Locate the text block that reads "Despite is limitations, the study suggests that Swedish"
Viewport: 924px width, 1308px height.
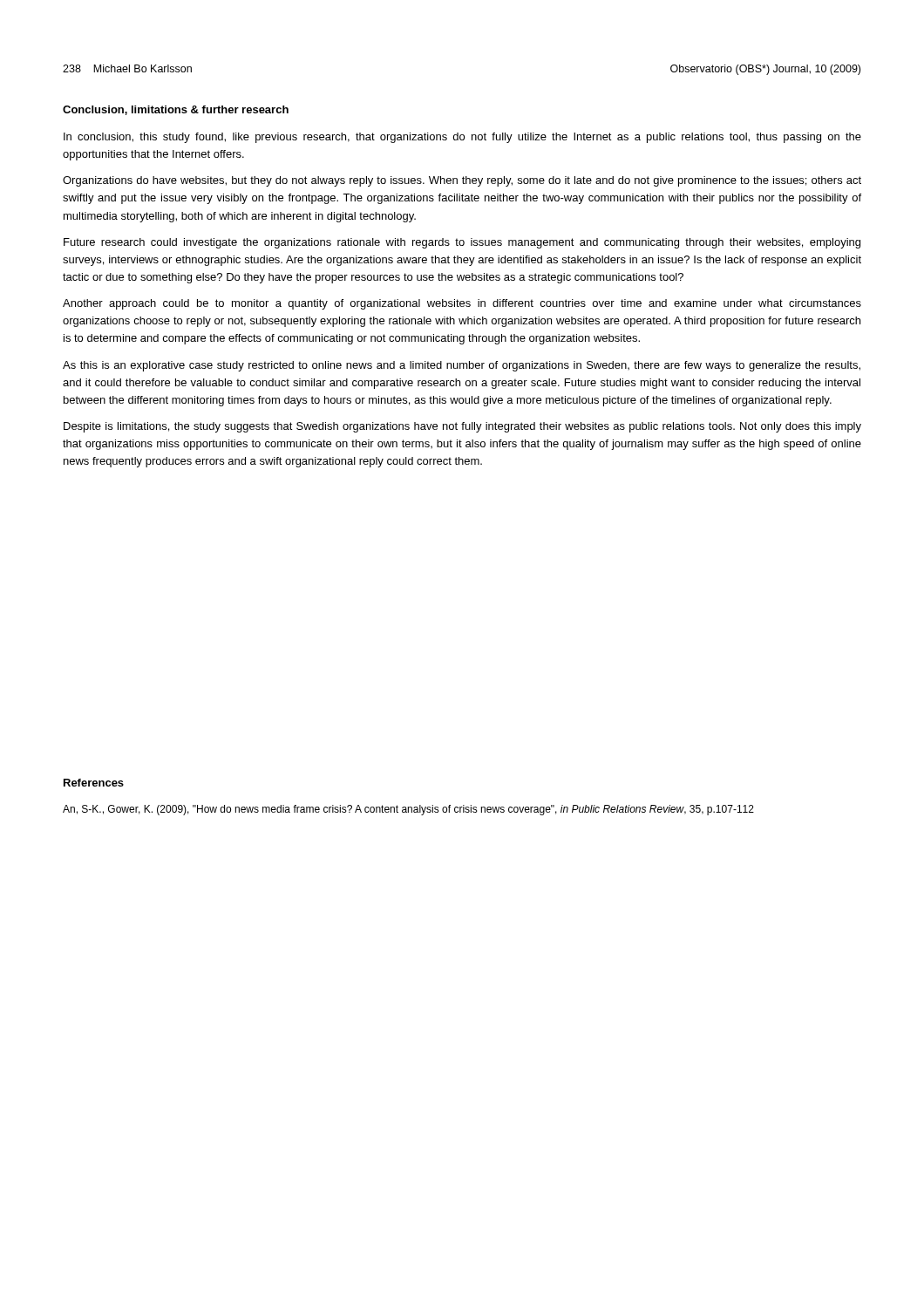point(462,443)
